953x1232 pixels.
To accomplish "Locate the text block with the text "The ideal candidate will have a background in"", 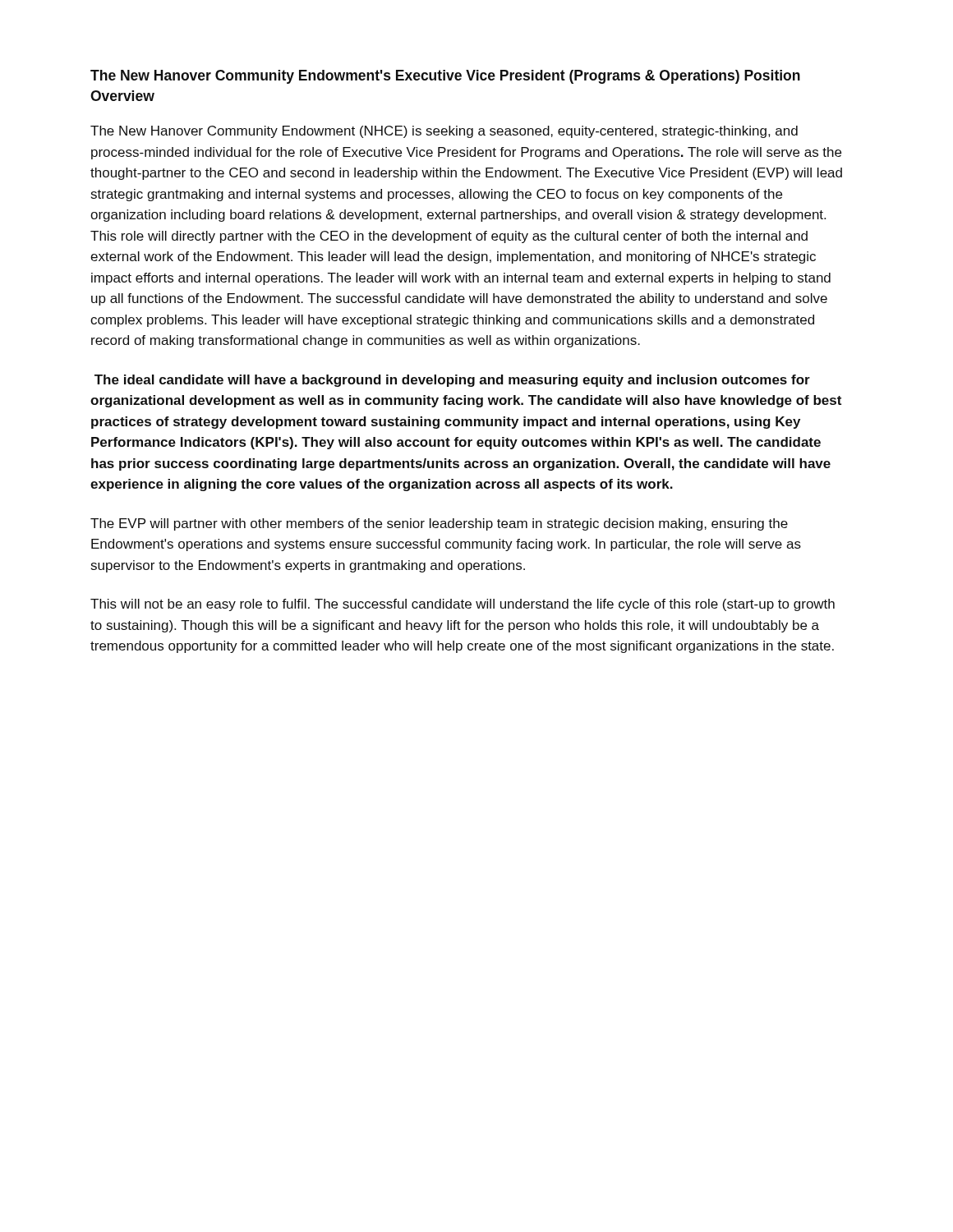I will click(x=466, y=432).
